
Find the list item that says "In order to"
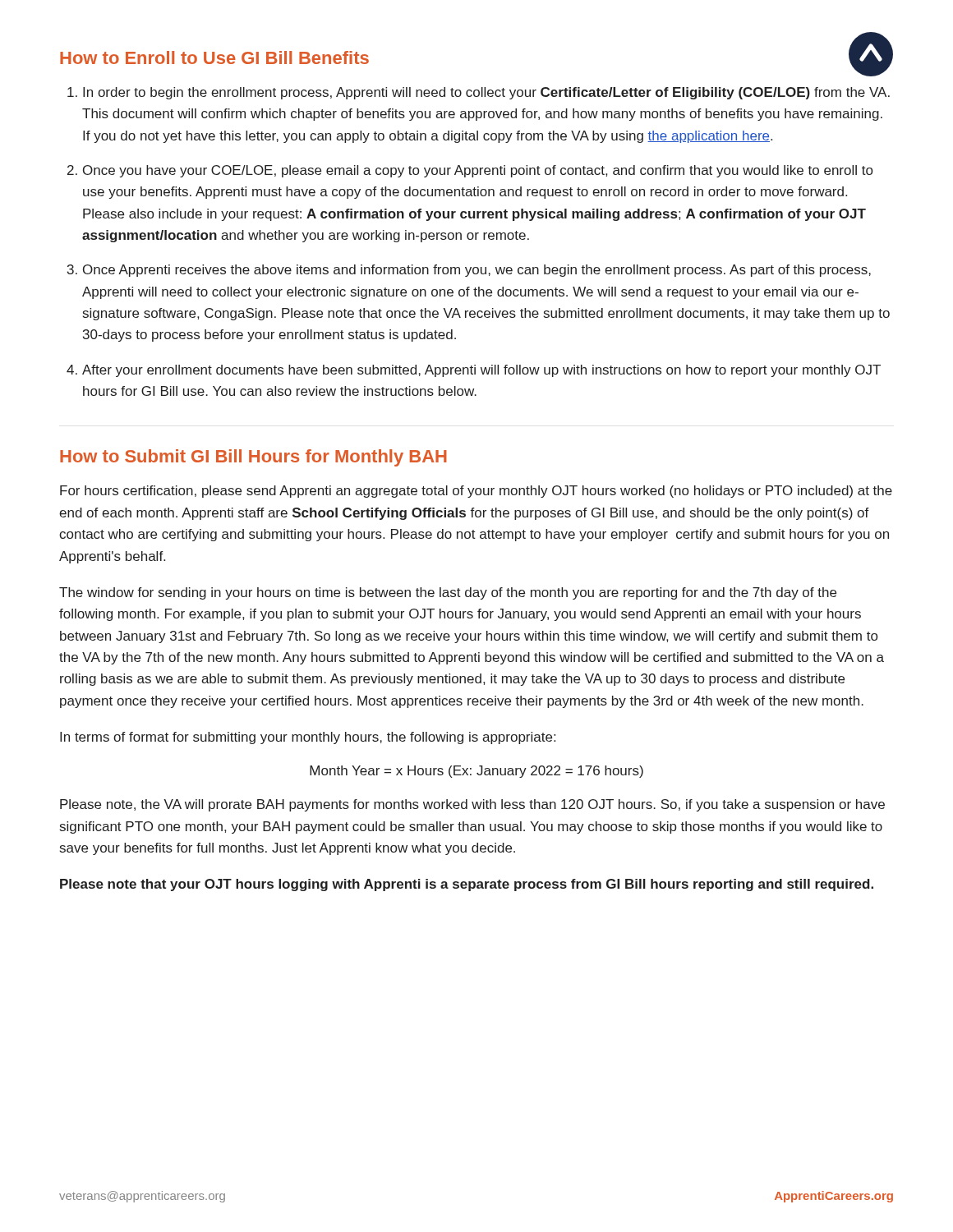[x=486, y=114]
